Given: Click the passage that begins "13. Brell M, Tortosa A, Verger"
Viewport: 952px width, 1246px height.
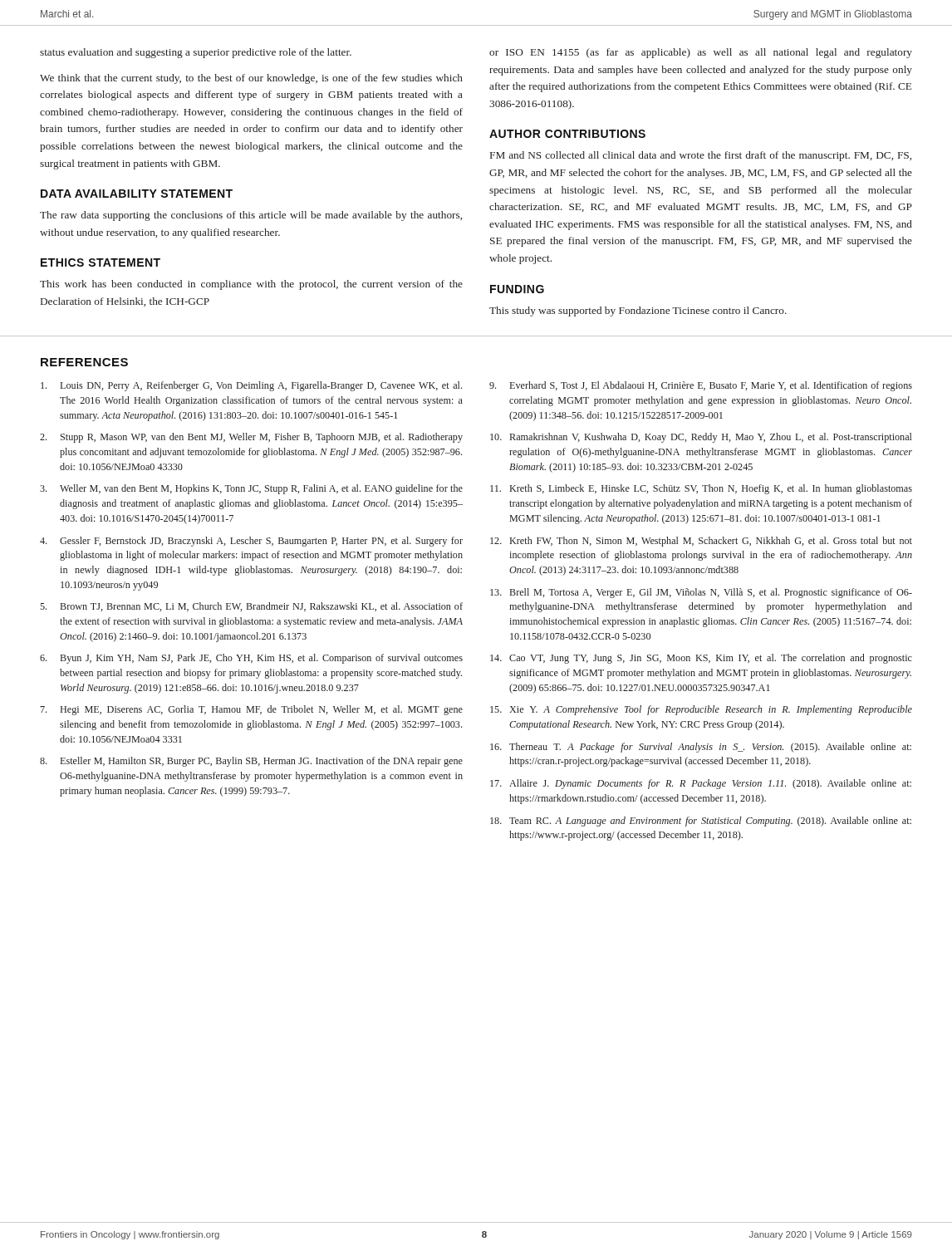Looking at the screenshot, I should click(x=701, y=615).
